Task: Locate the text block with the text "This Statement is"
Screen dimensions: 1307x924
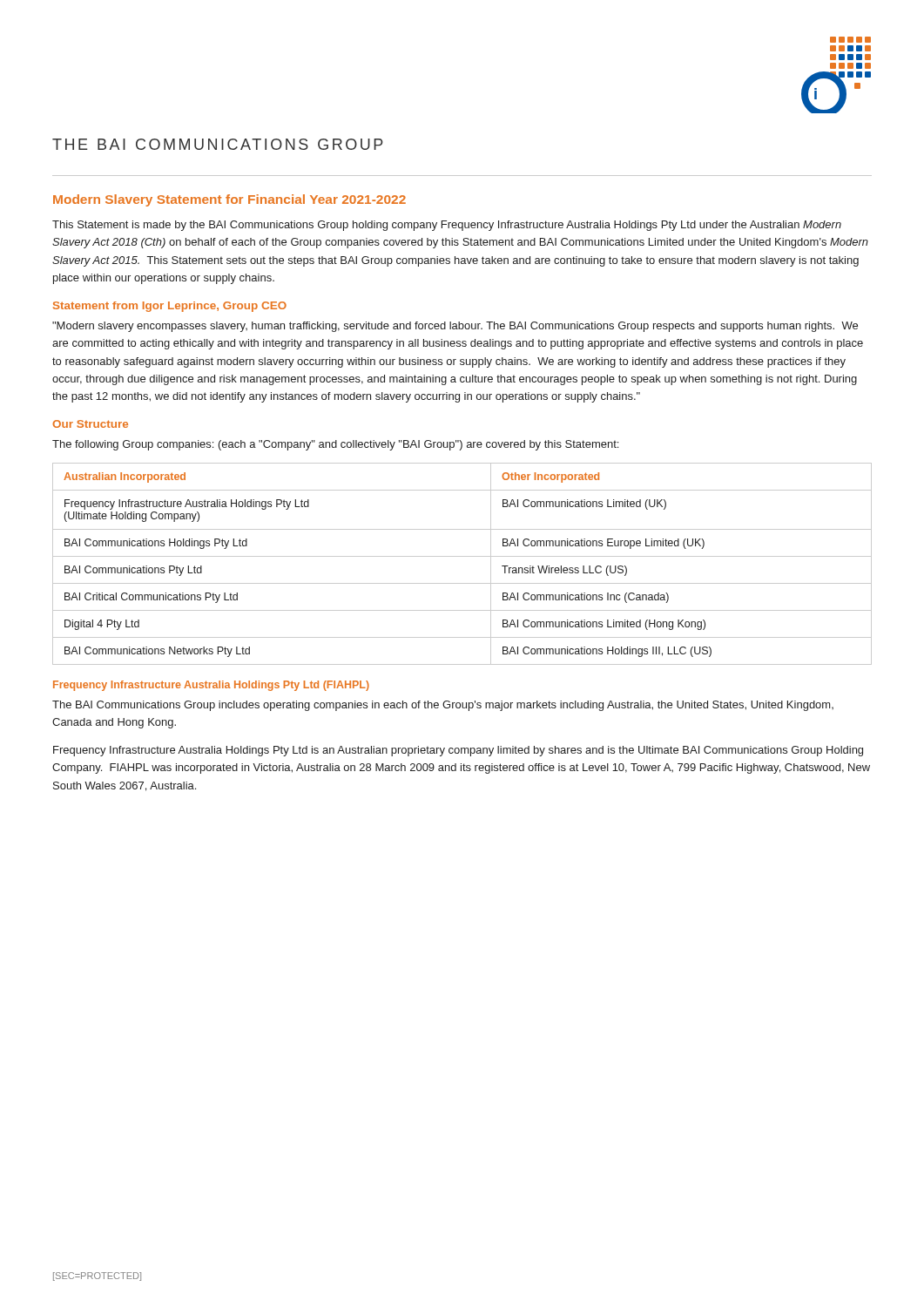Action: (460, 251)
